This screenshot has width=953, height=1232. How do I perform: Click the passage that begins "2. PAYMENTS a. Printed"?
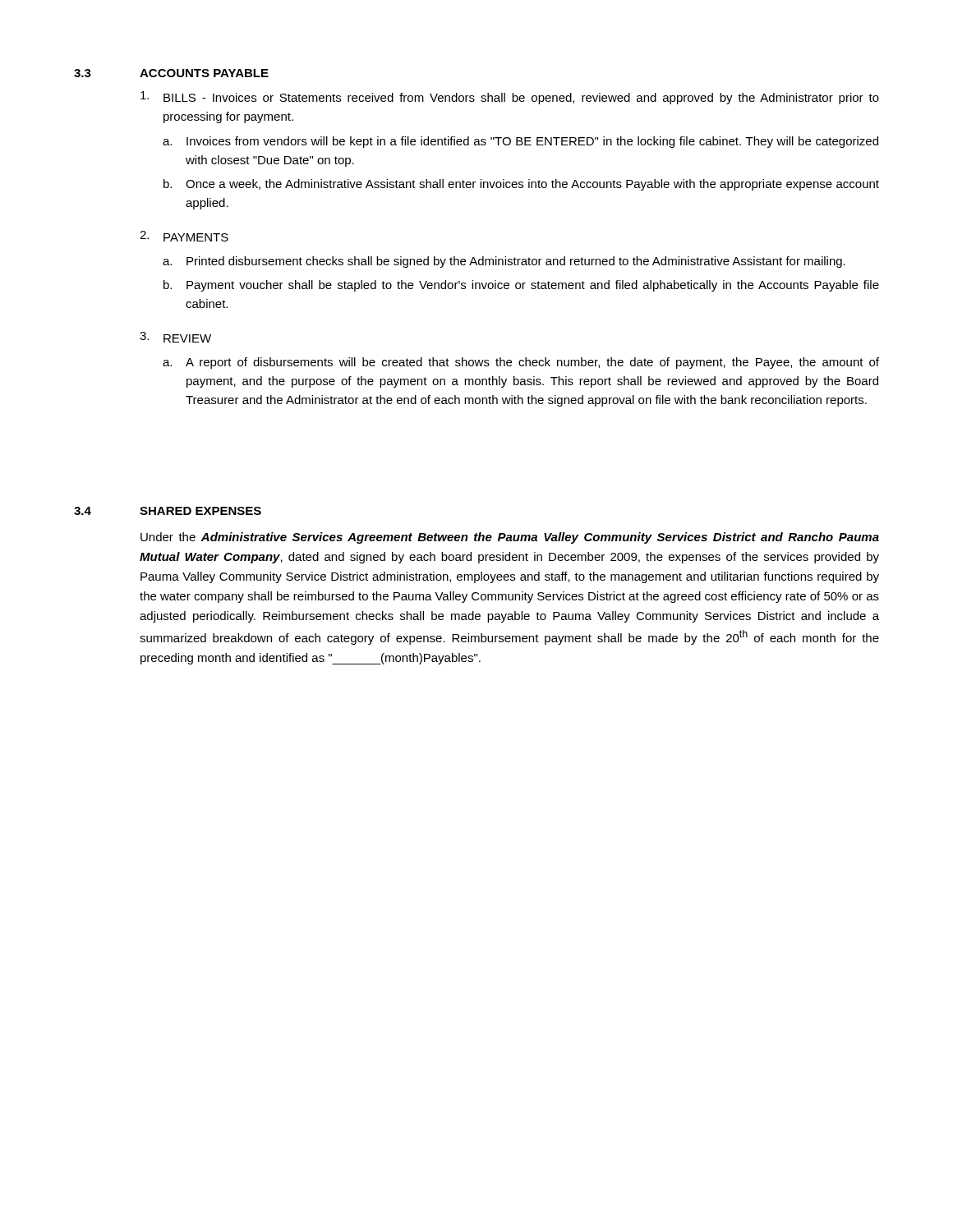click(x=509, y=273)
